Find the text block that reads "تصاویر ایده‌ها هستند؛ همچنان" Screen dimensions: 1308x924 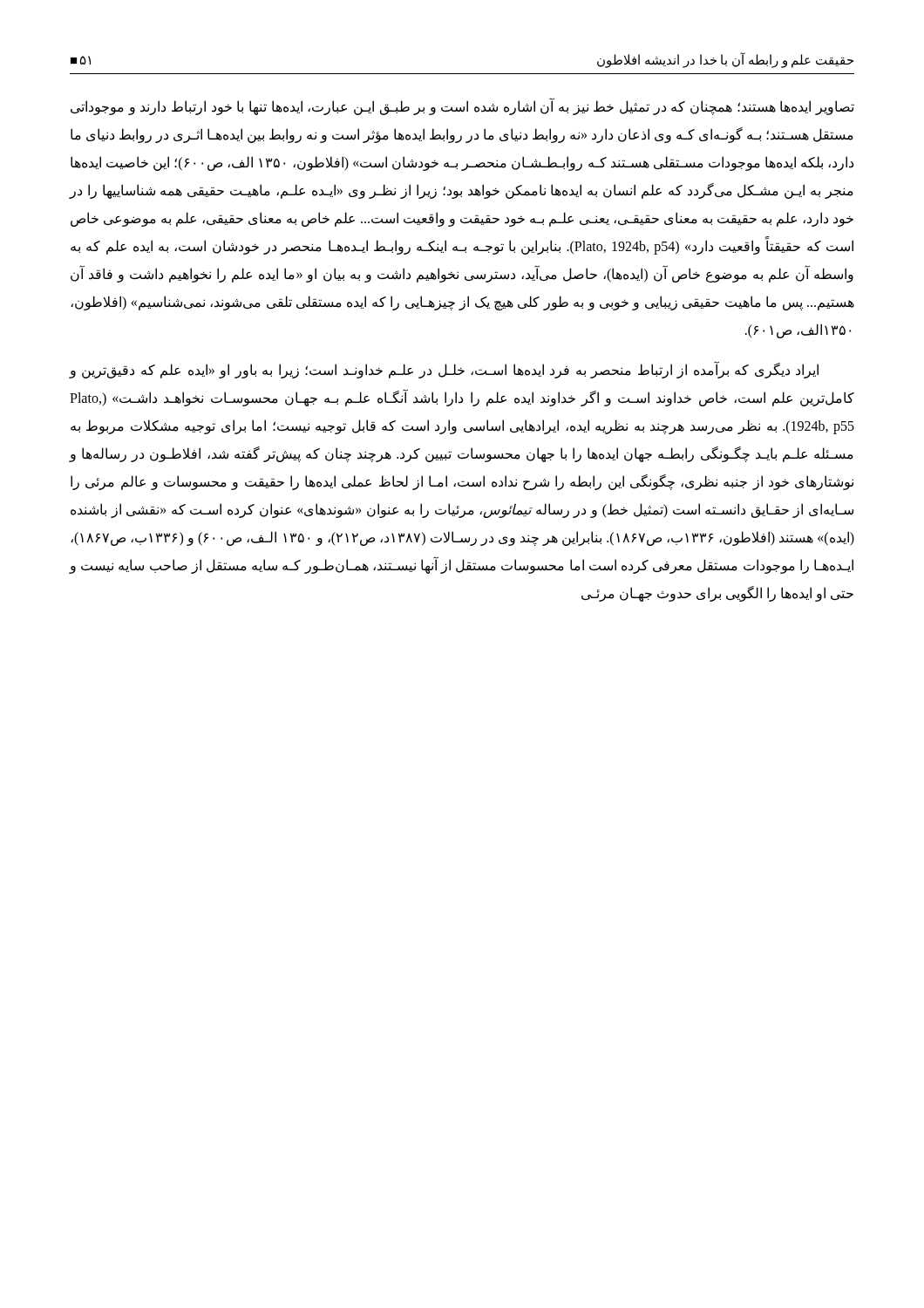[462, 219]
